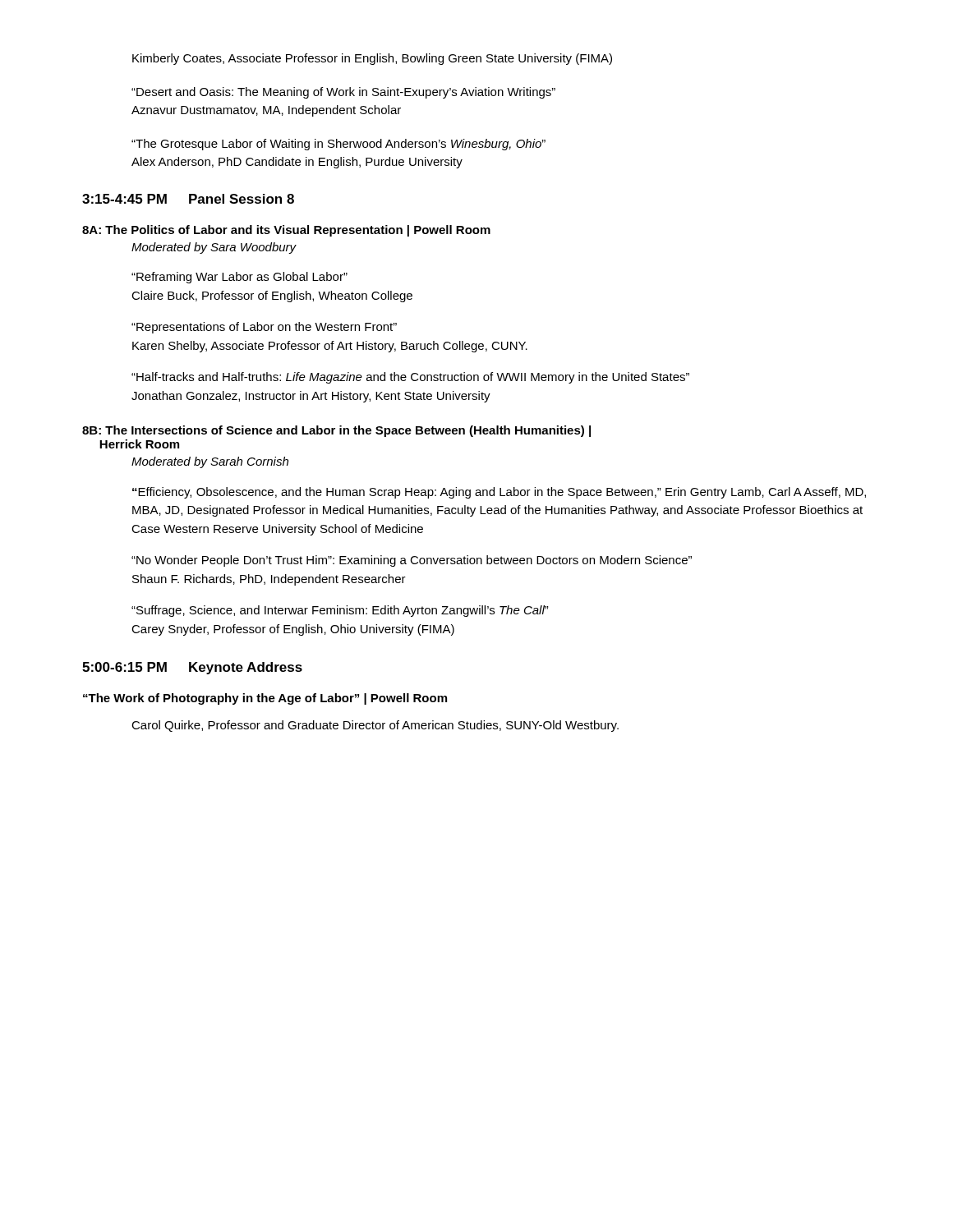The width and height of the screenshot is (953, 1232).
Task: Find the block starting "5:00-6:15 PM Keynote"
Action: pos(192,667)
